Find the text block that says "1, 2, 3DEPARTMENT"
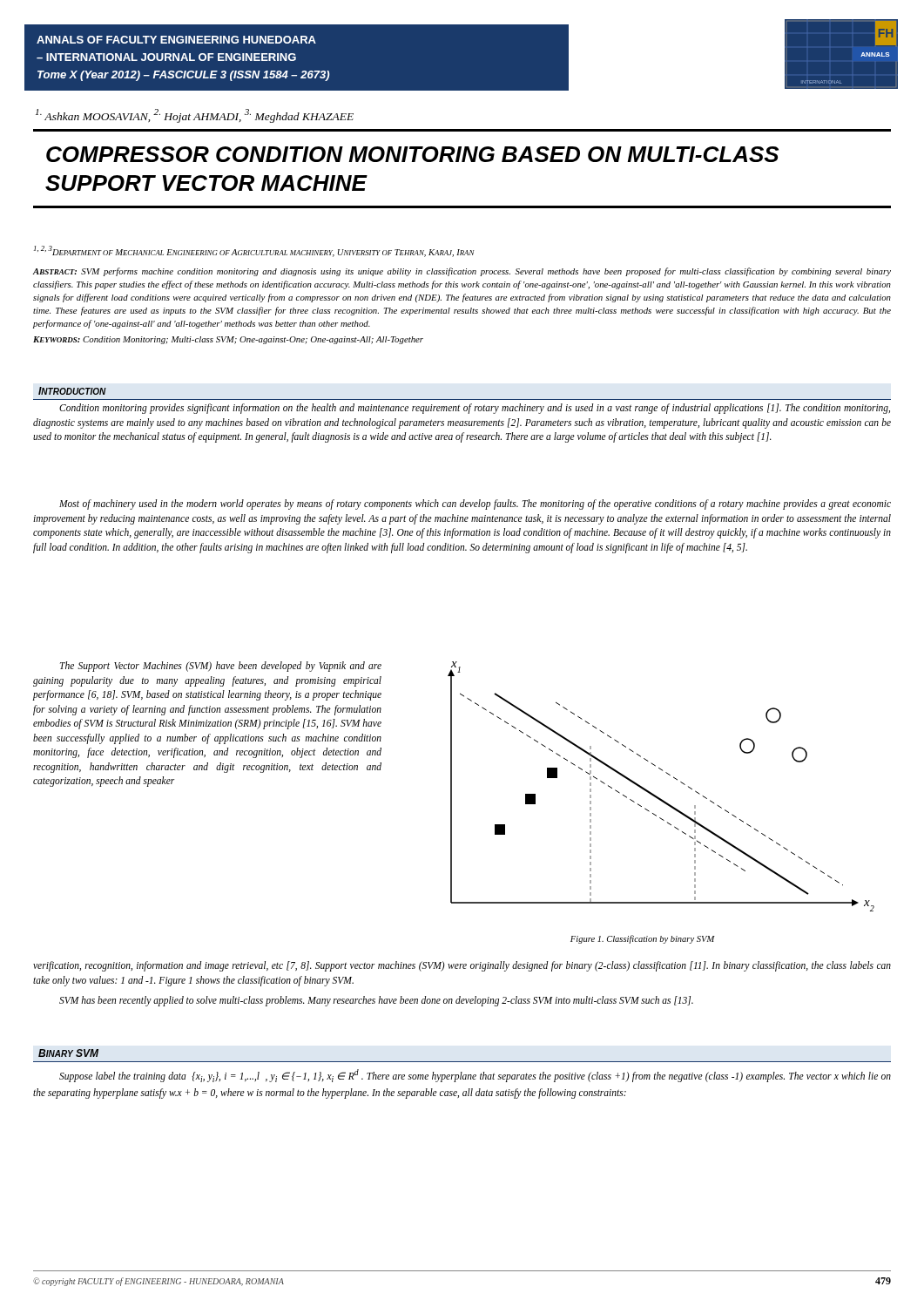Viewport: 924px width, 1307px height. [x=253, y=250]
